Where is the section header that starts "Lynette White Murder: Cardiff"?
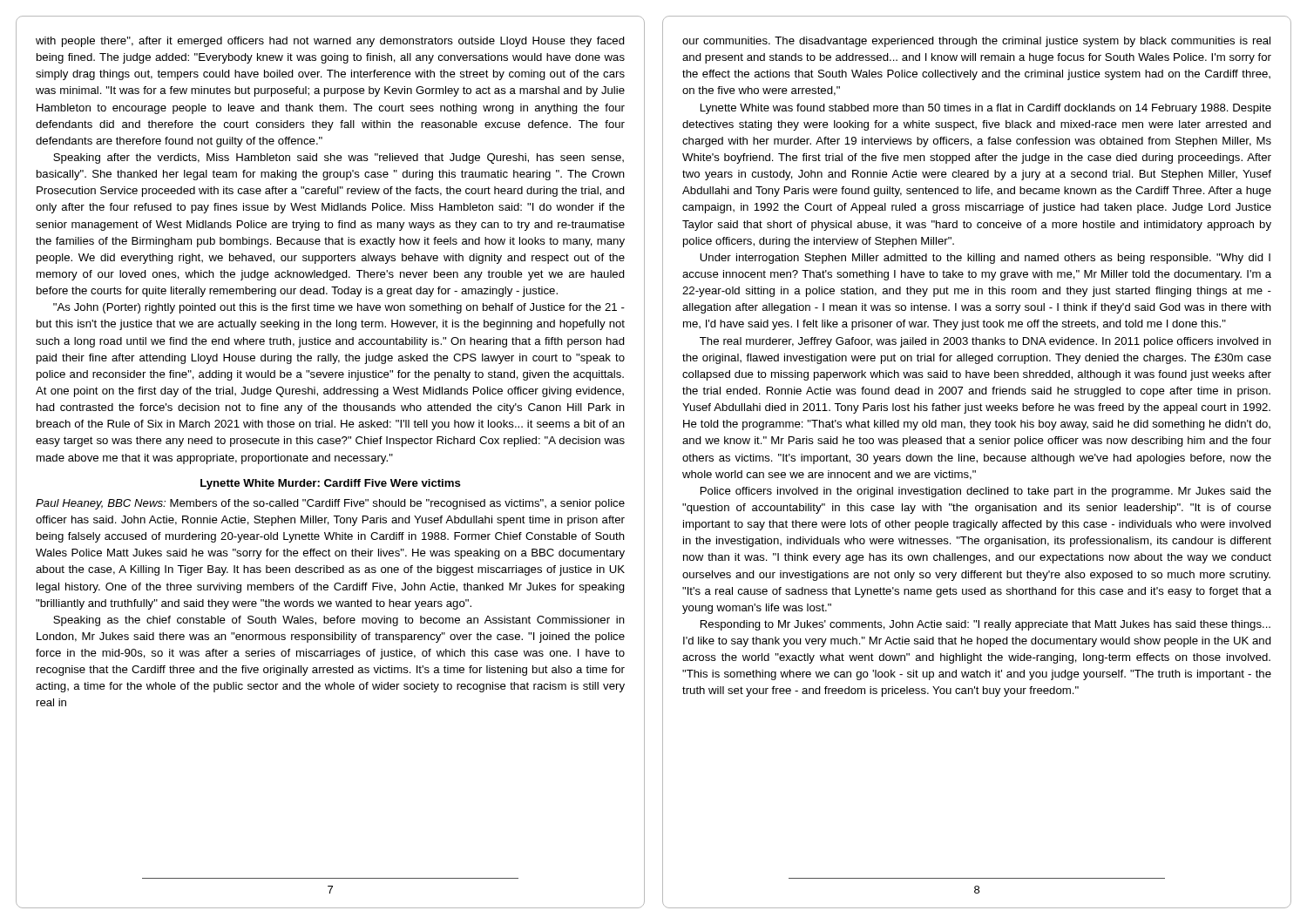Screen dimensions: 924x1307 pos(330,483)
